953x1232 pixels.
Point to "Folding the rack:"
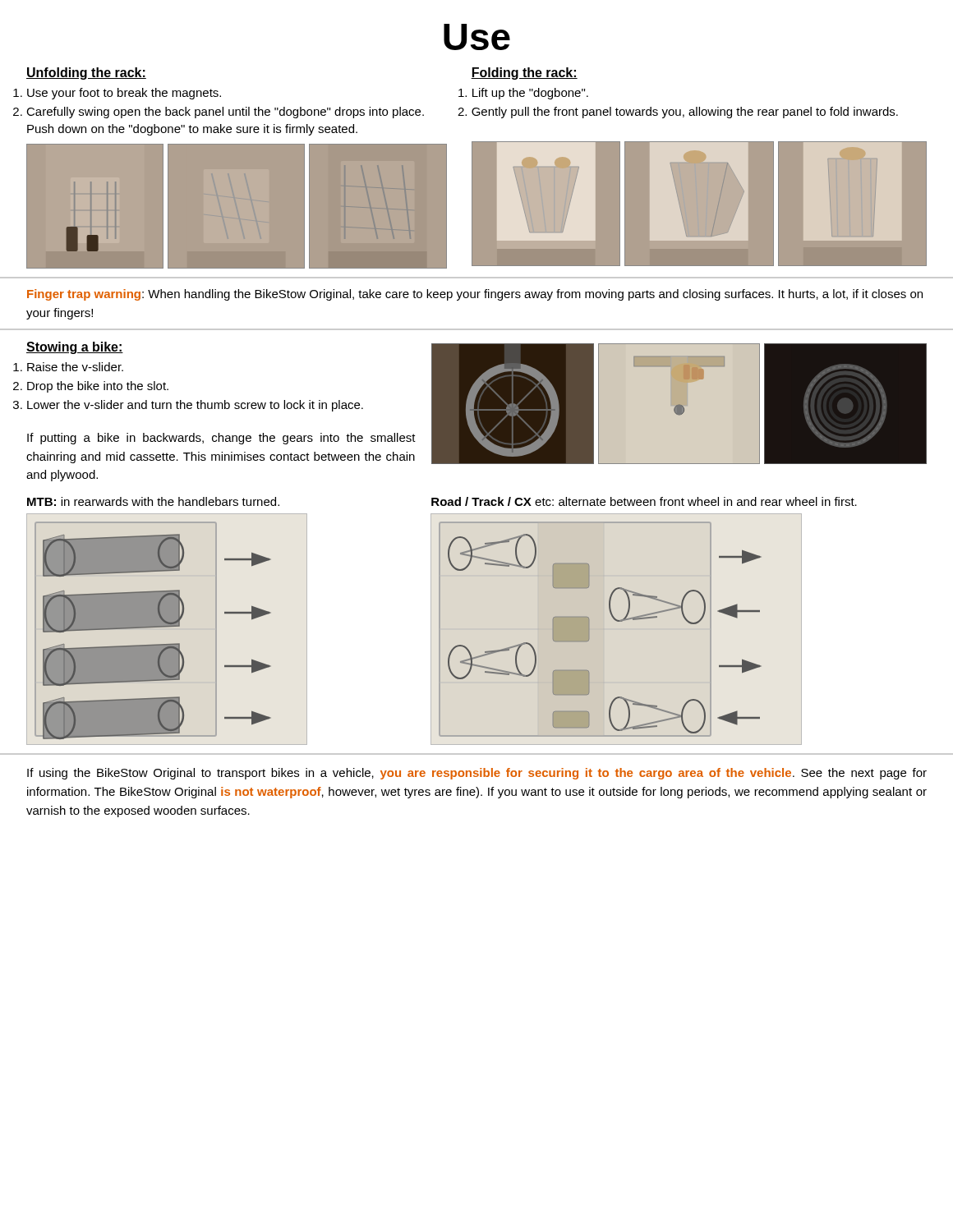[x=524, y=73]
